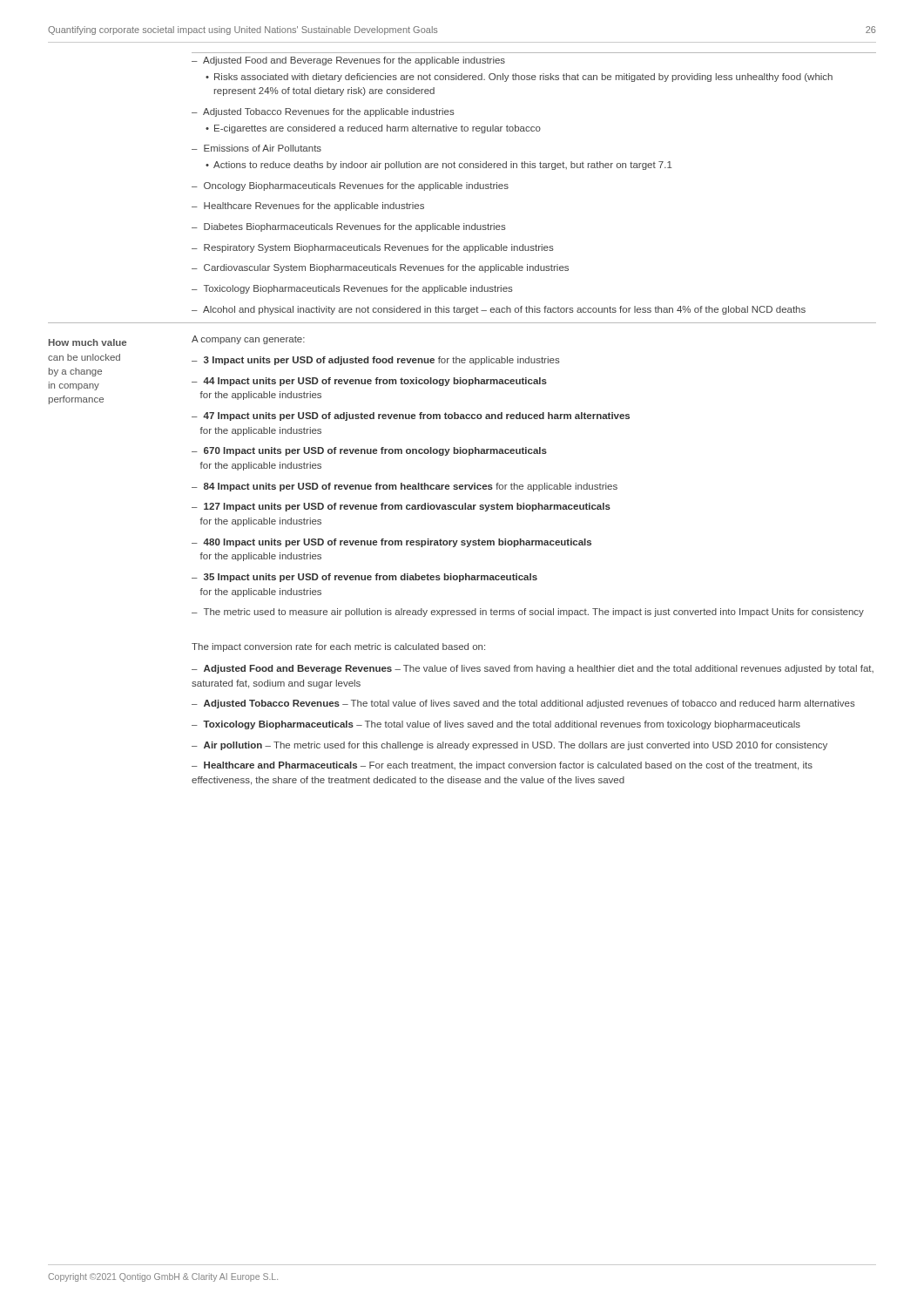Navigate to the text starting "– 84 Impact units per USD of"
924x1307 pixels.
[x=405, y=486]
